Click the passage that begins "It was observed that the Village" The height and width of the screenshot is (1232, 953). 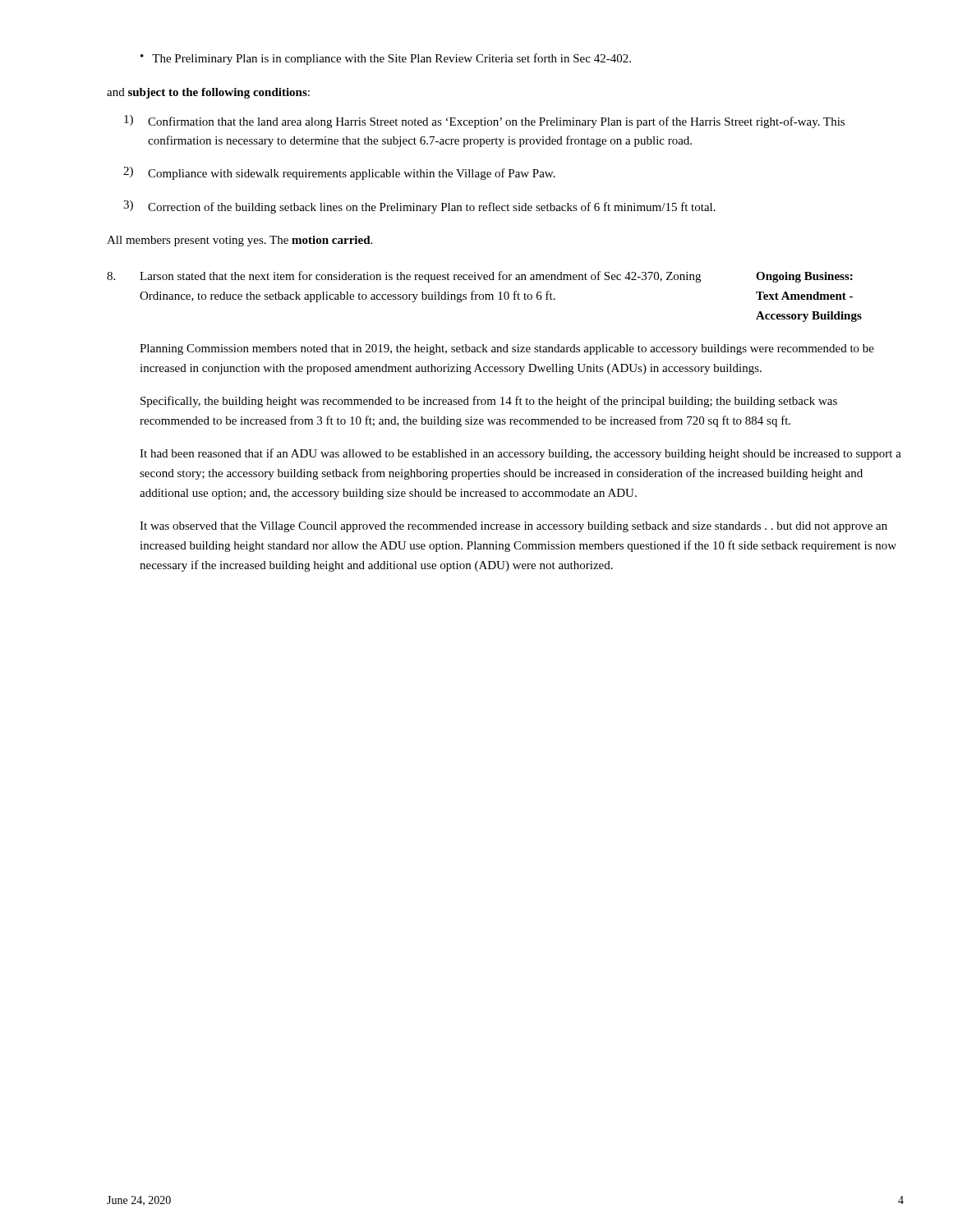coord(518,545)
